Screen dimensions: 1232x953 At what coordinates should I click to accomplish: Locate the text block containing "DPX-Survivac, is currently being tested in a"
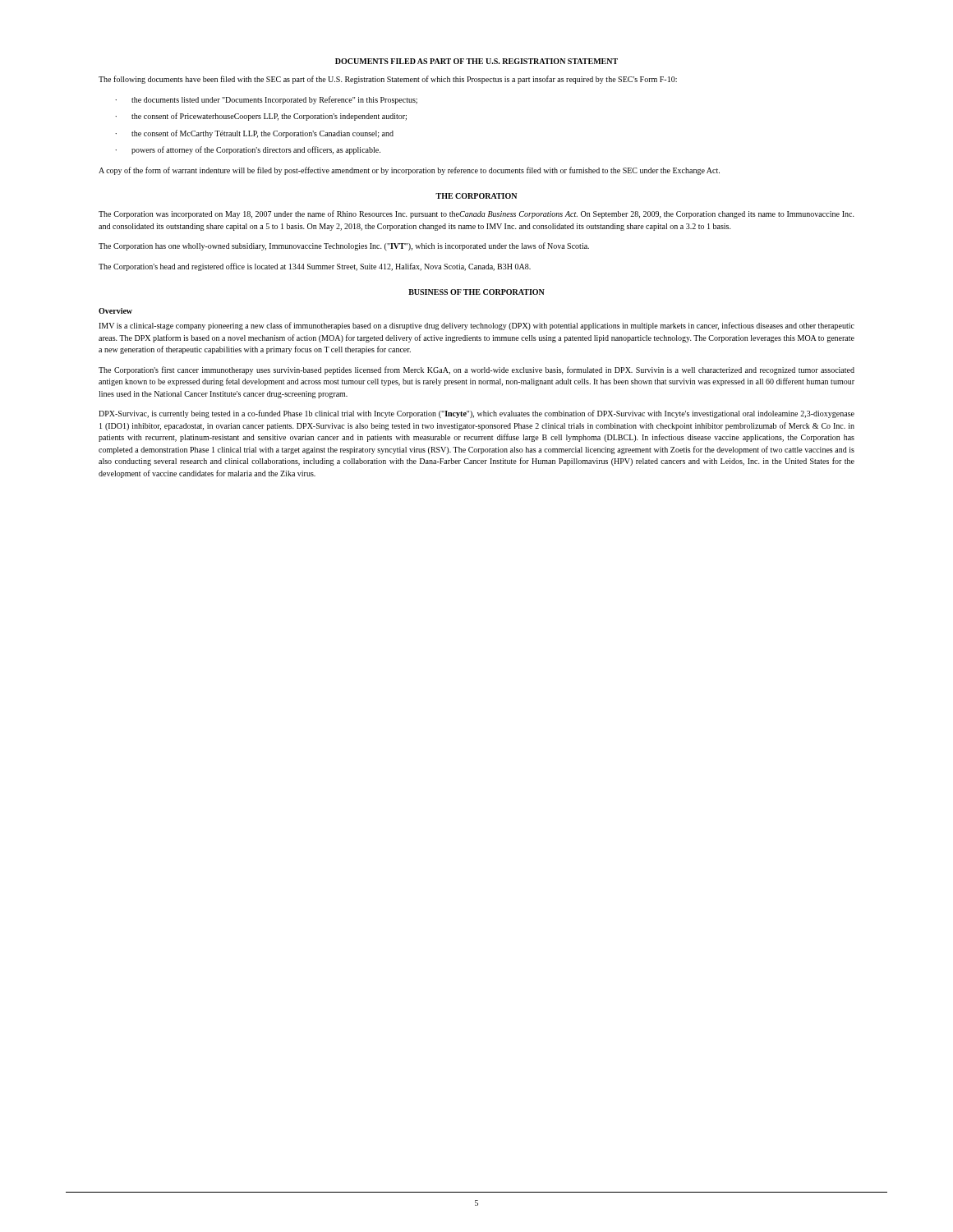(x=476, y=443)
